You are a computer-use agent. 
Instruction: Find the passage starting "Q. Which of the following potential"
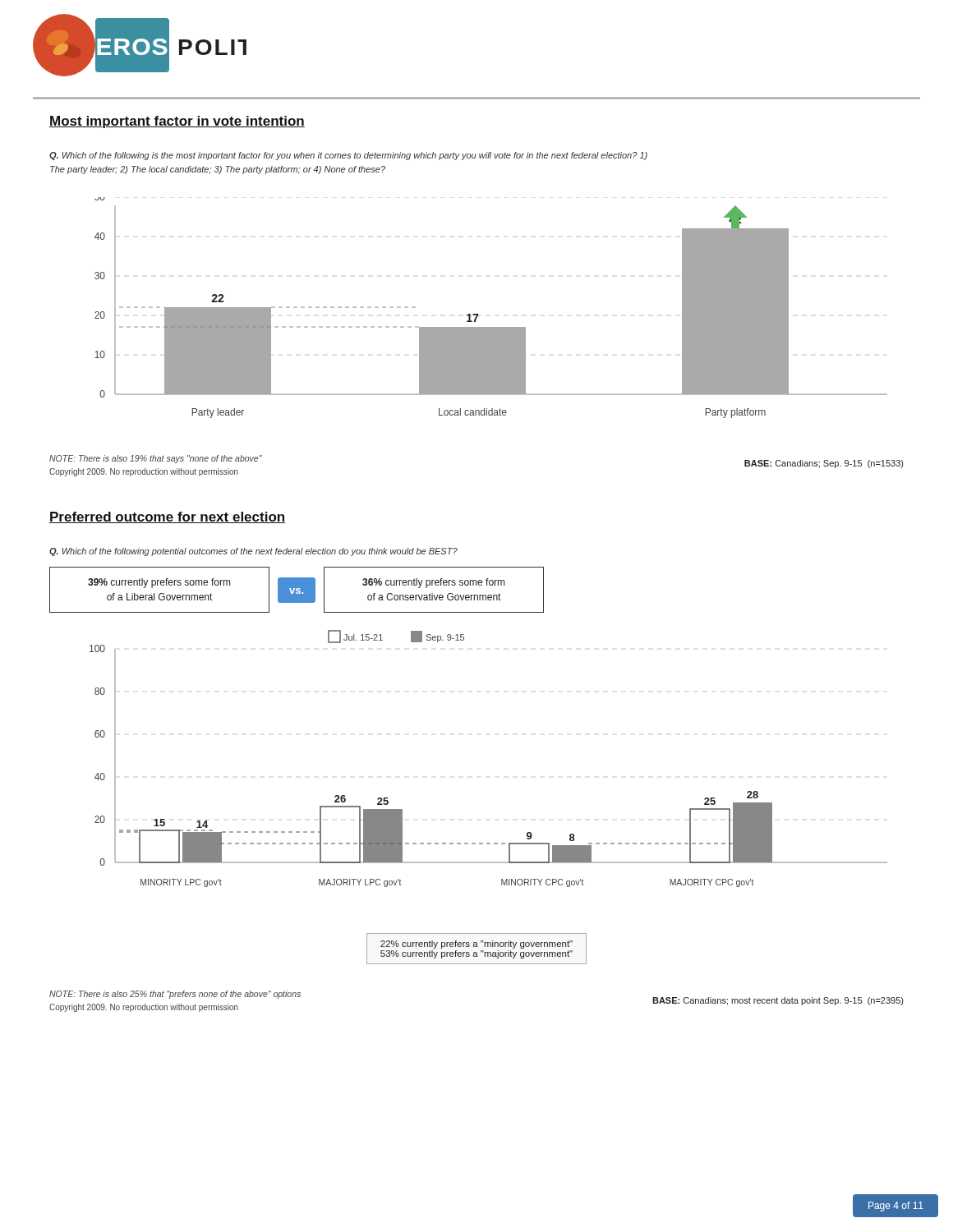(353, 551)
